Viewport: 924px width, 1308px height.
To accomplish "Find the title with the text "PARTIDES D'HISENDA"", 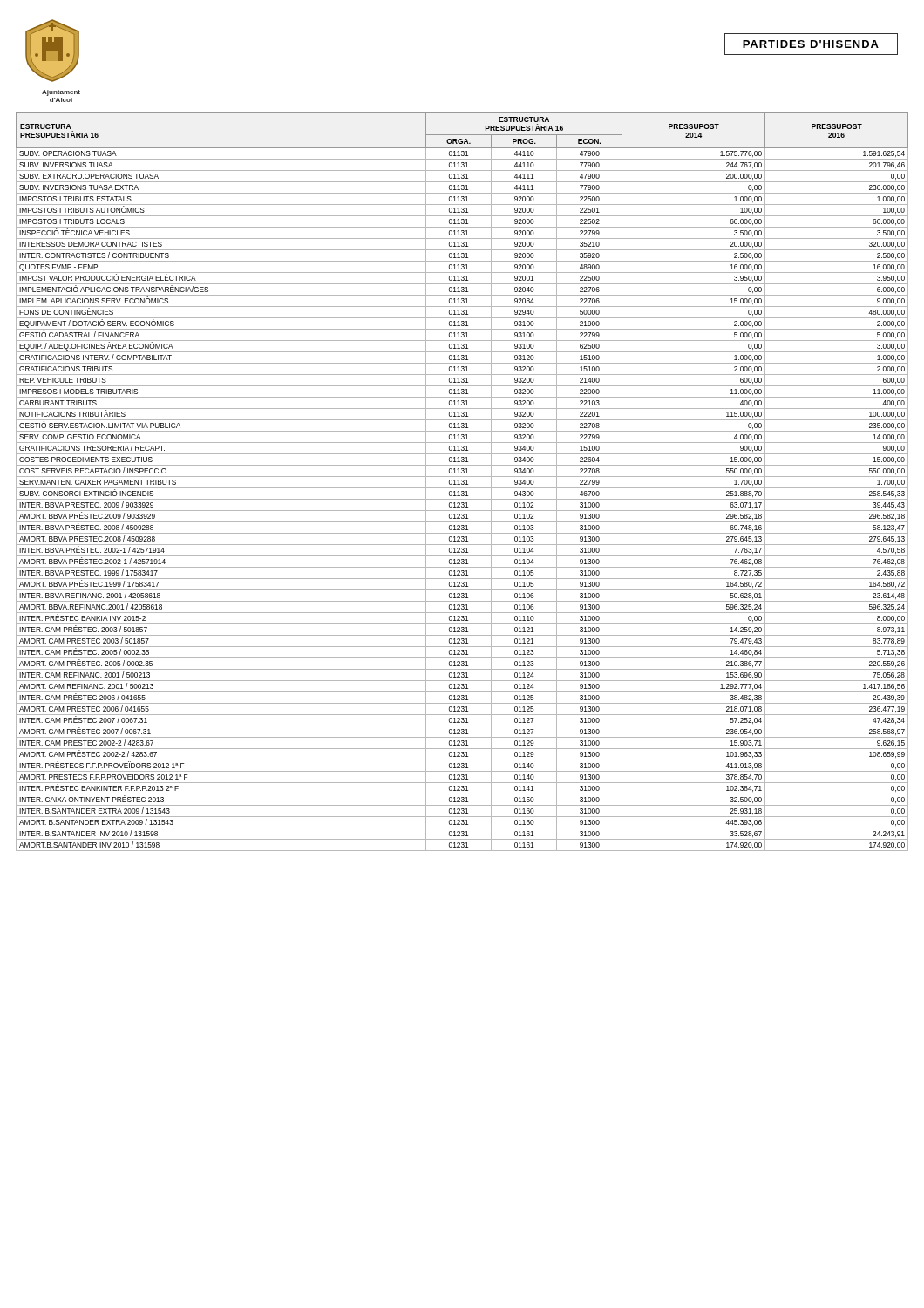I will 811,44.
